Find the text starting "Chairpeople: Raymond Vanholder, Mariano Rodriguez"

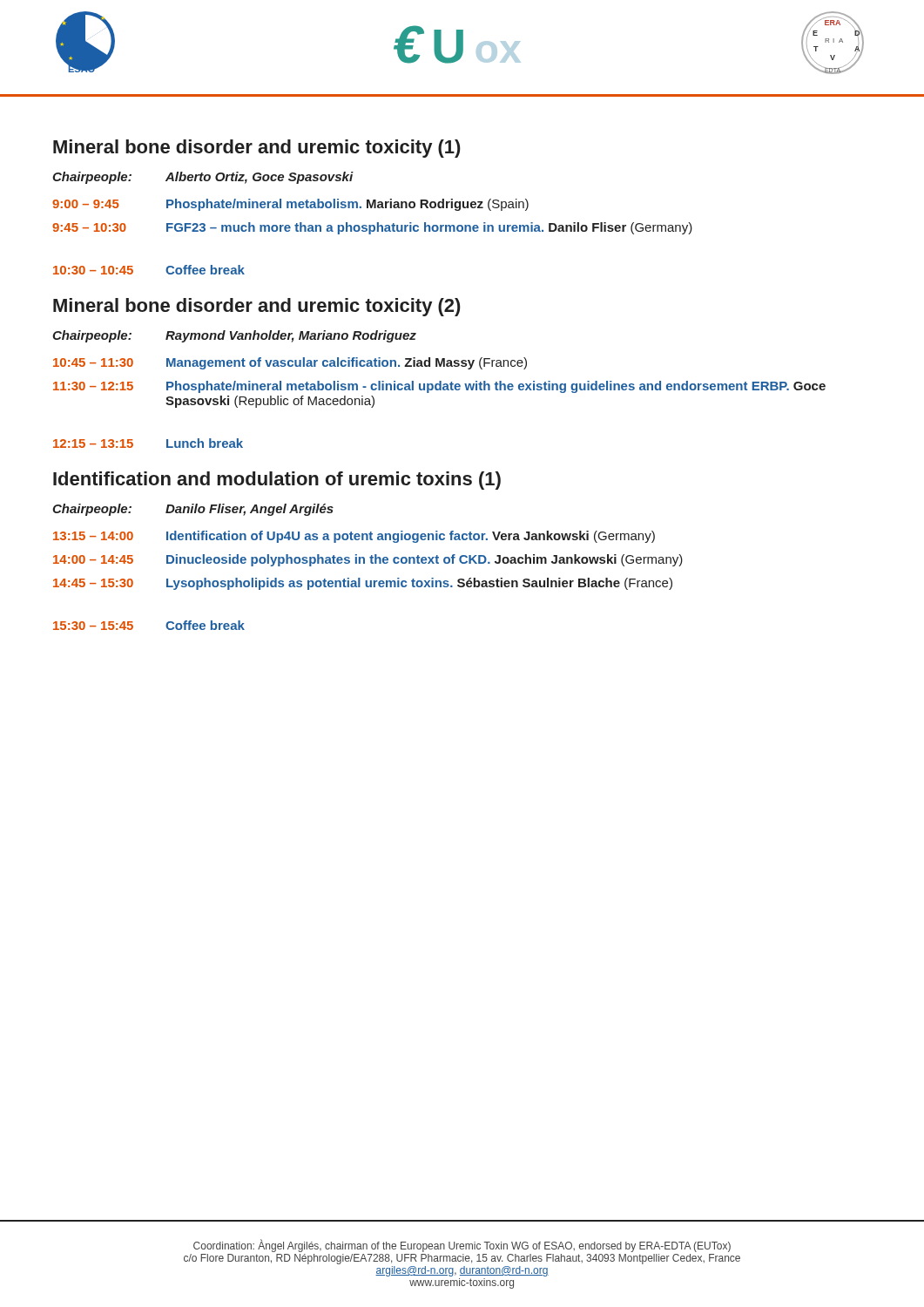click(234, 335)
